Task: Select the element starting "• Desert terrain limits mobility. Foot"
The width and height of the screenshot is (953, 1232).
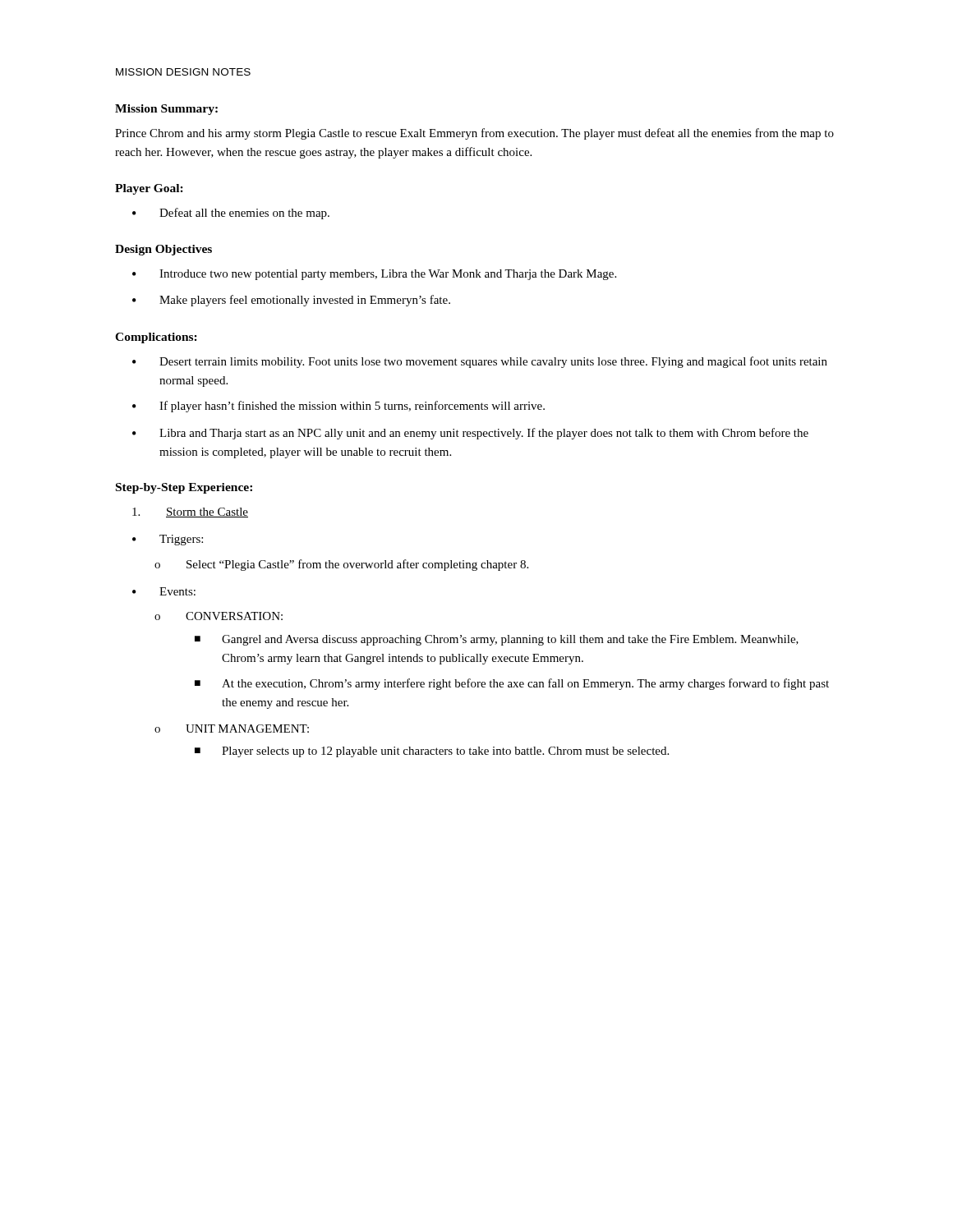Action: tap(485, 371)
